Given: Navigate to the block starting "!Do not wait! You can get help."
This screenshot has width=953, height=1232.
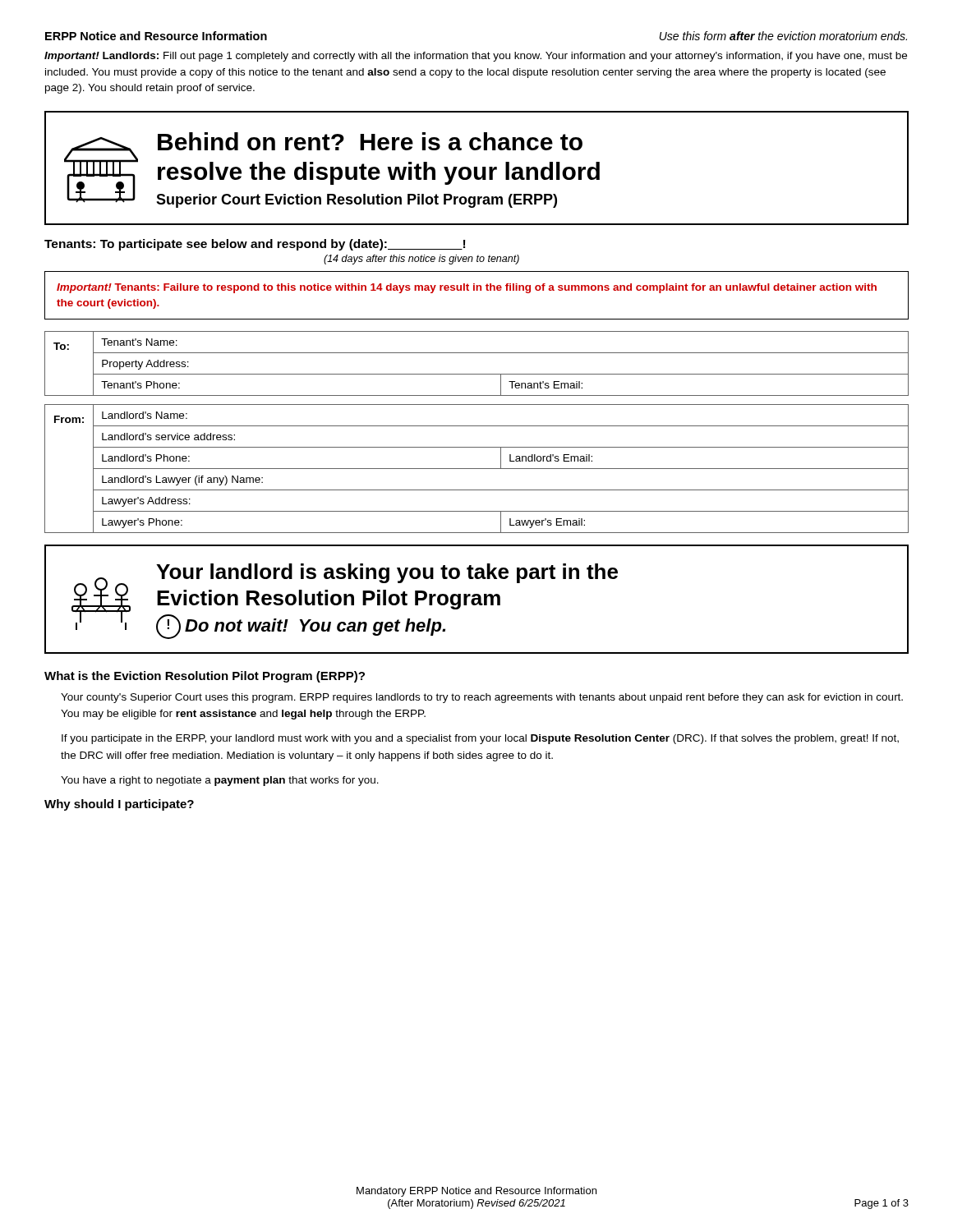Looking at the screenshot, I should click(302, 627).
